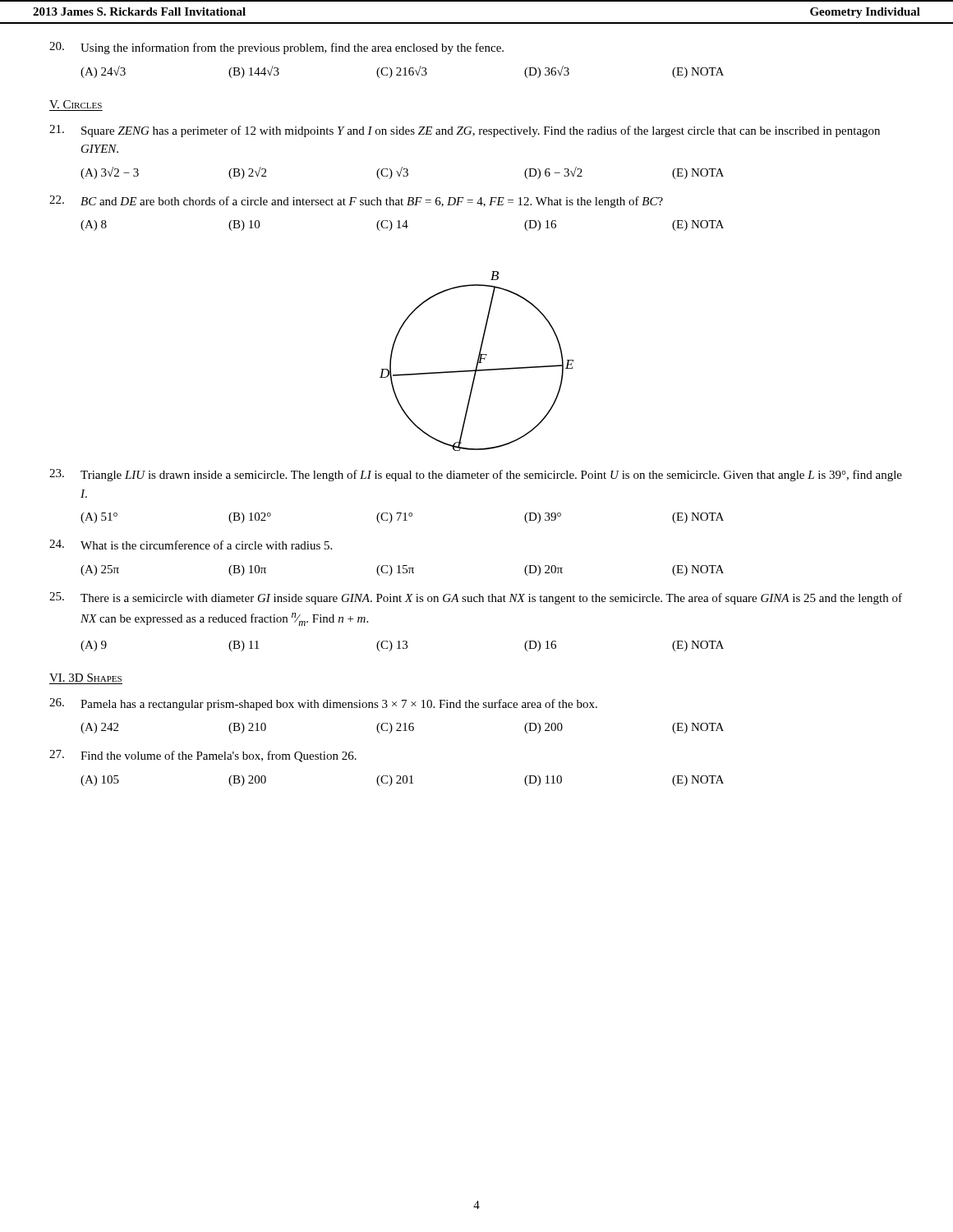
Task: Locate the block of text that opens with "25. There is a semicircle"
Action: pyautogui.click(x=476, y=598)
